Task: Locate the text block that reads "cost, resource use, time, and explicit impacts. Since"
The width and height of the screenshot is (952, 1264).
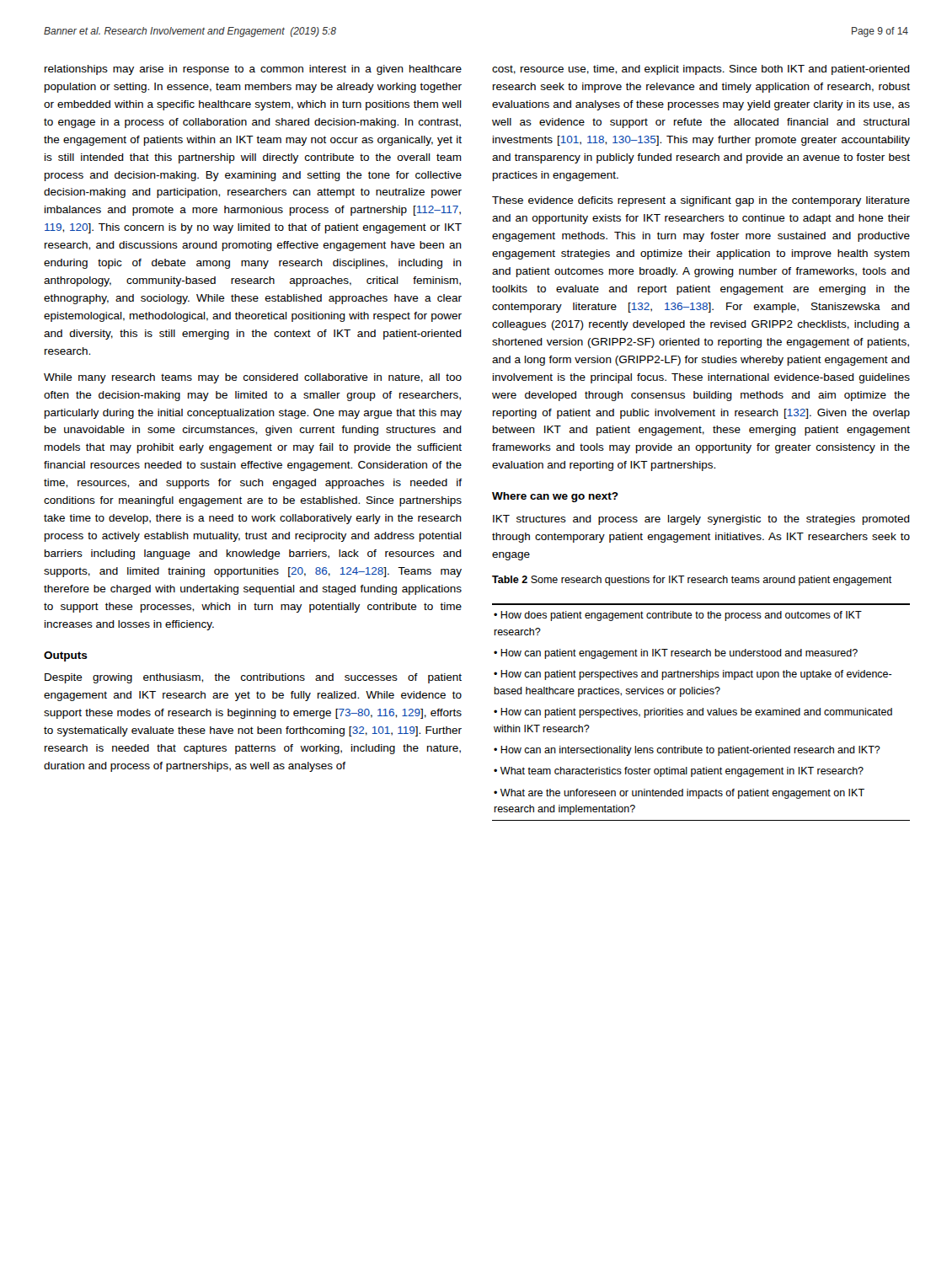Action: [701, 268]
